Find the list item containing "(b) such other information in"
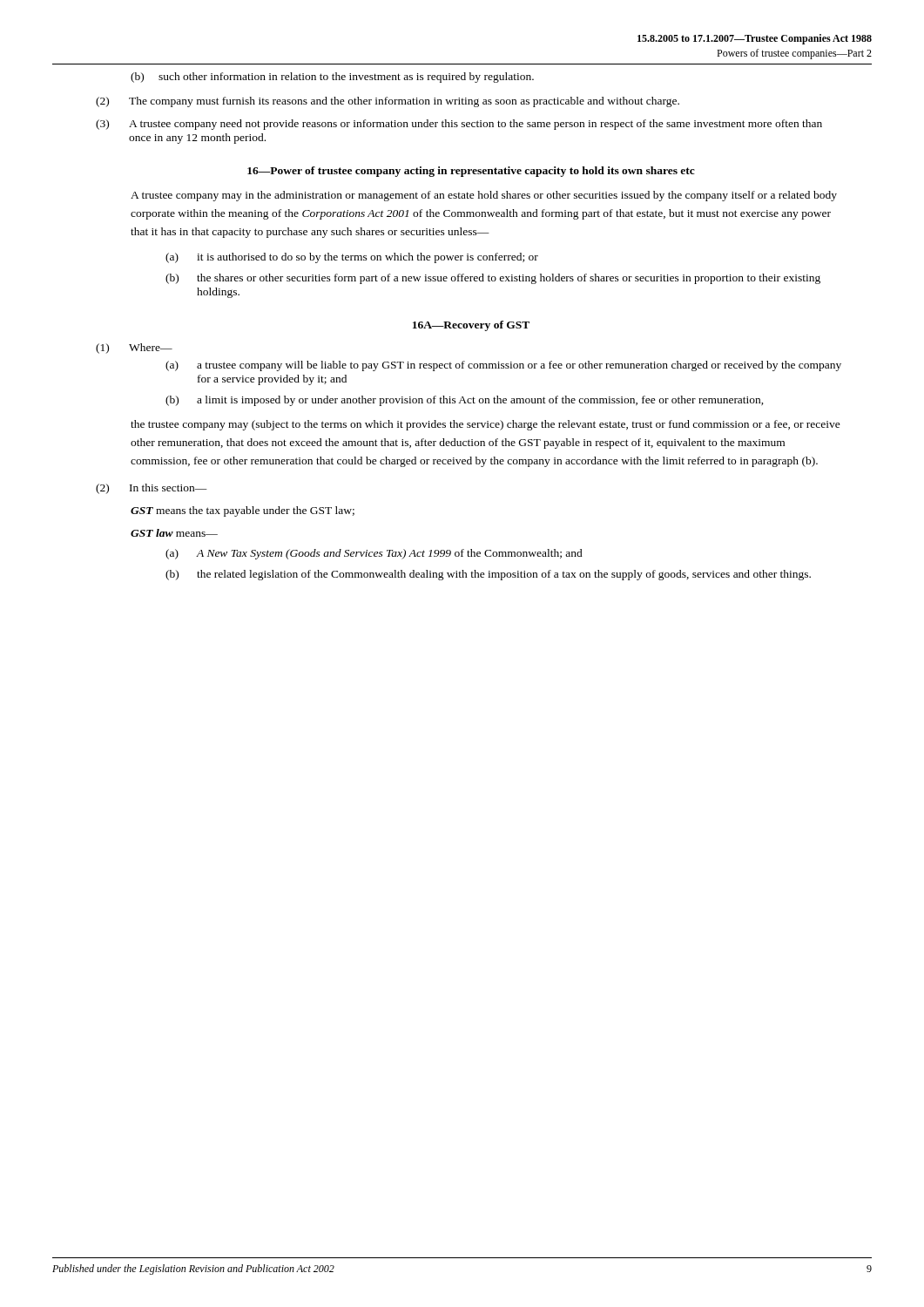This screenshot has height=1307, width=924. [x=488, y=77]
